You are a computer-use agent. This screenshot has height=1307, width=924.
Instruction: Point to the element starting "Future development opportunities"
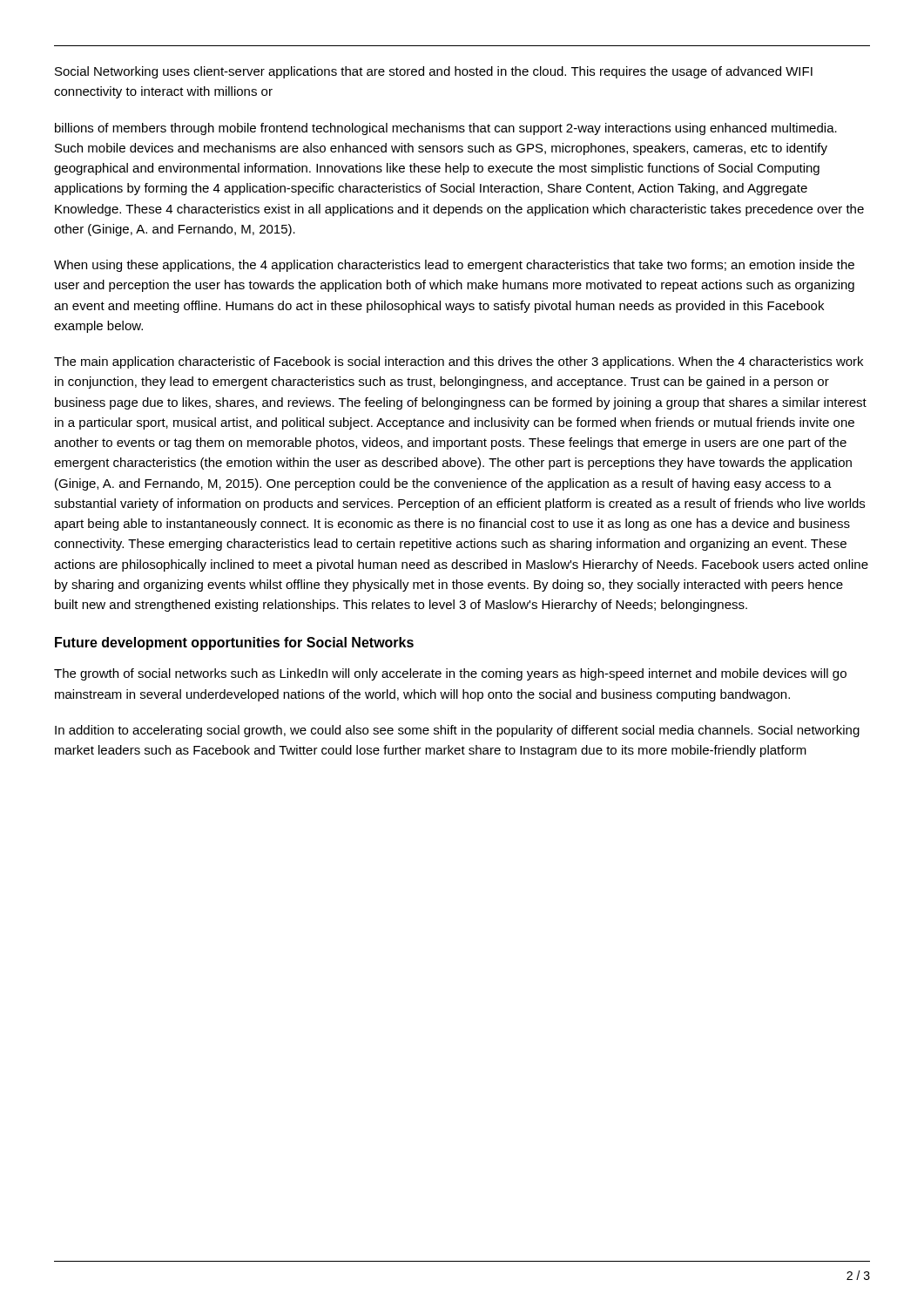tap(234, 643)
